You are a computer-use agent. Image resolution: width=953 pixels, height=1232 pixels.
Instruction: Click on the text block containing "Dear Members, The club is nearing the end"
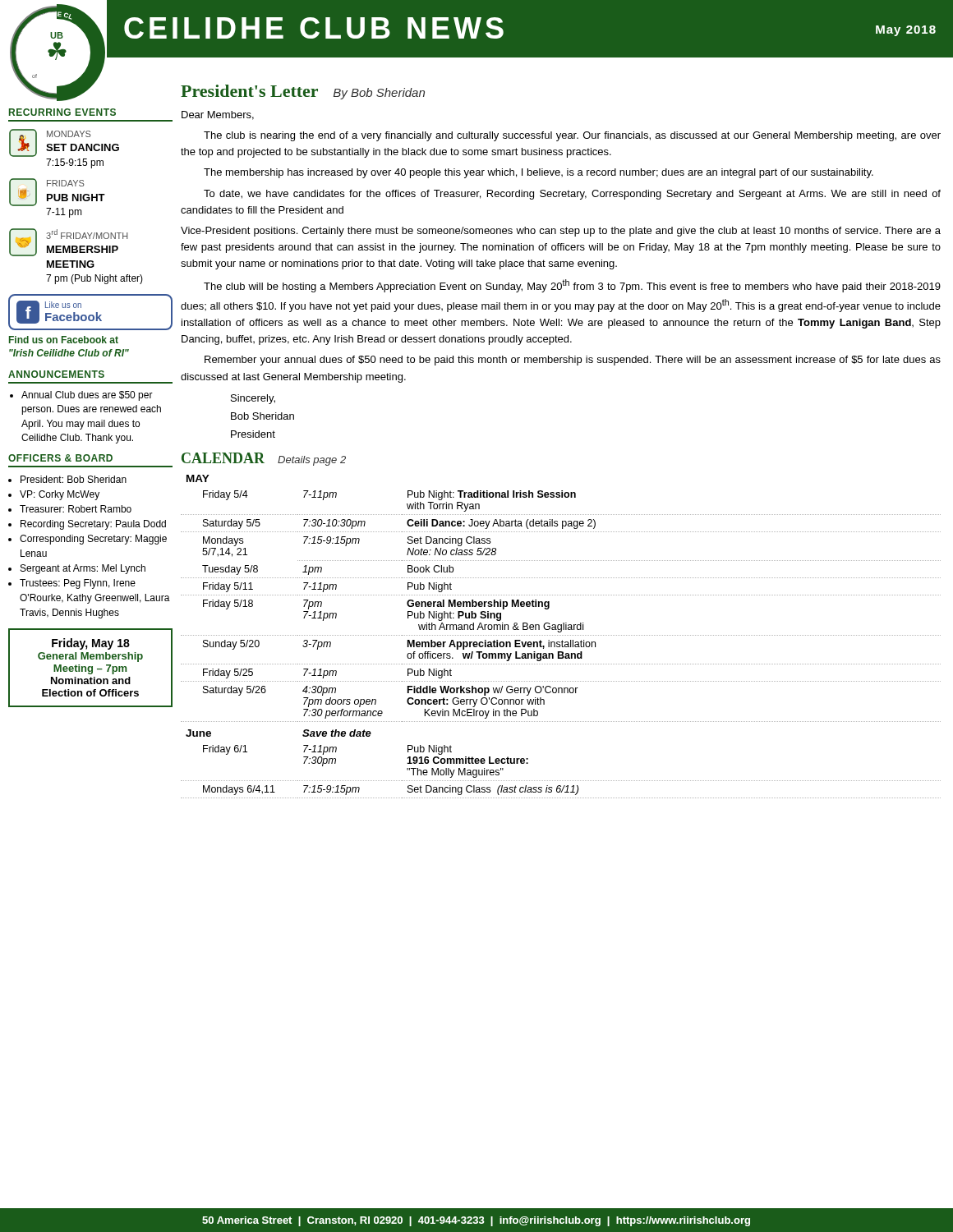pos(561,246)
